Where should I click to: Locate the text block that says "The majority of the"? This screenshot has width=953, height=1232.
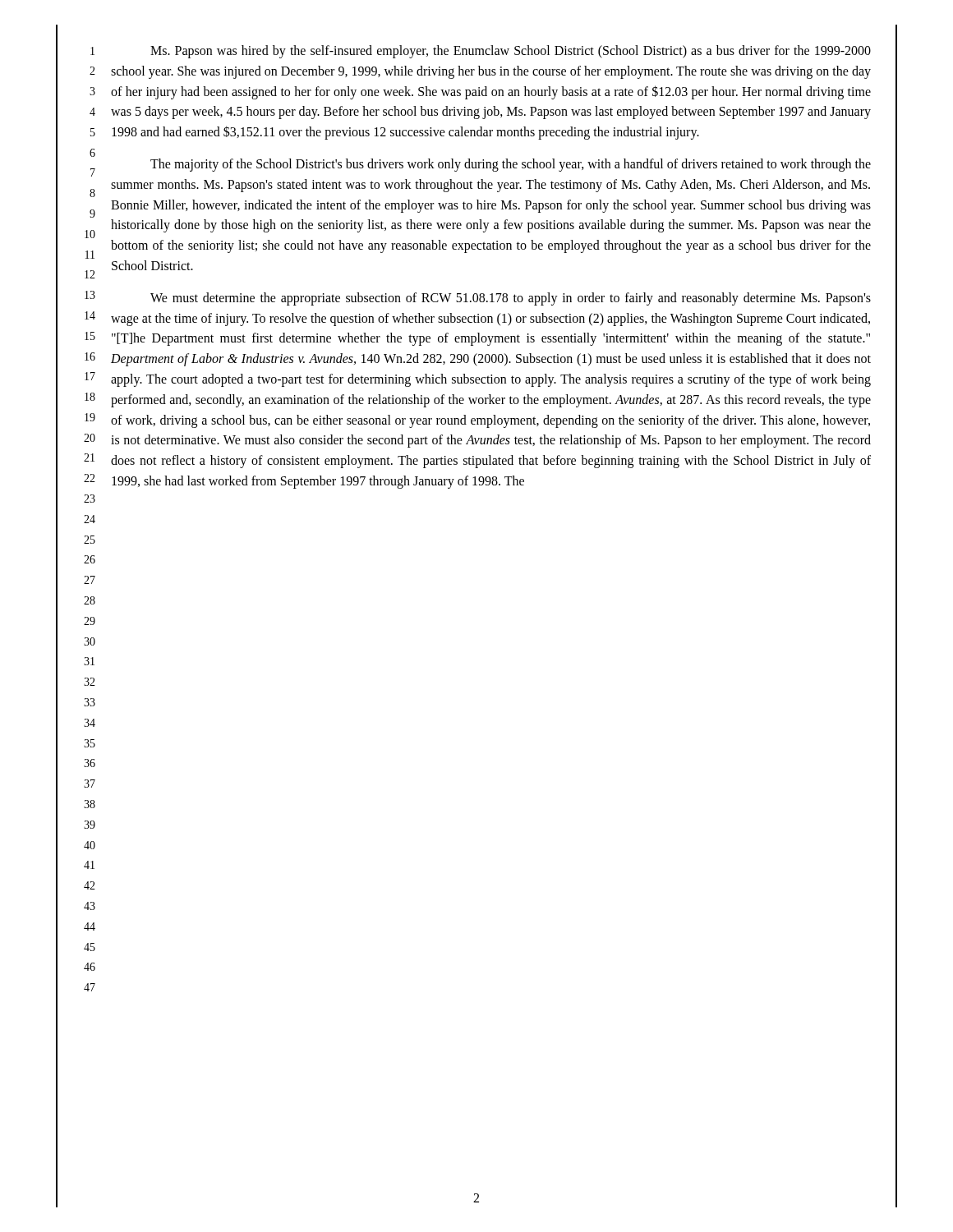point(491,215)
